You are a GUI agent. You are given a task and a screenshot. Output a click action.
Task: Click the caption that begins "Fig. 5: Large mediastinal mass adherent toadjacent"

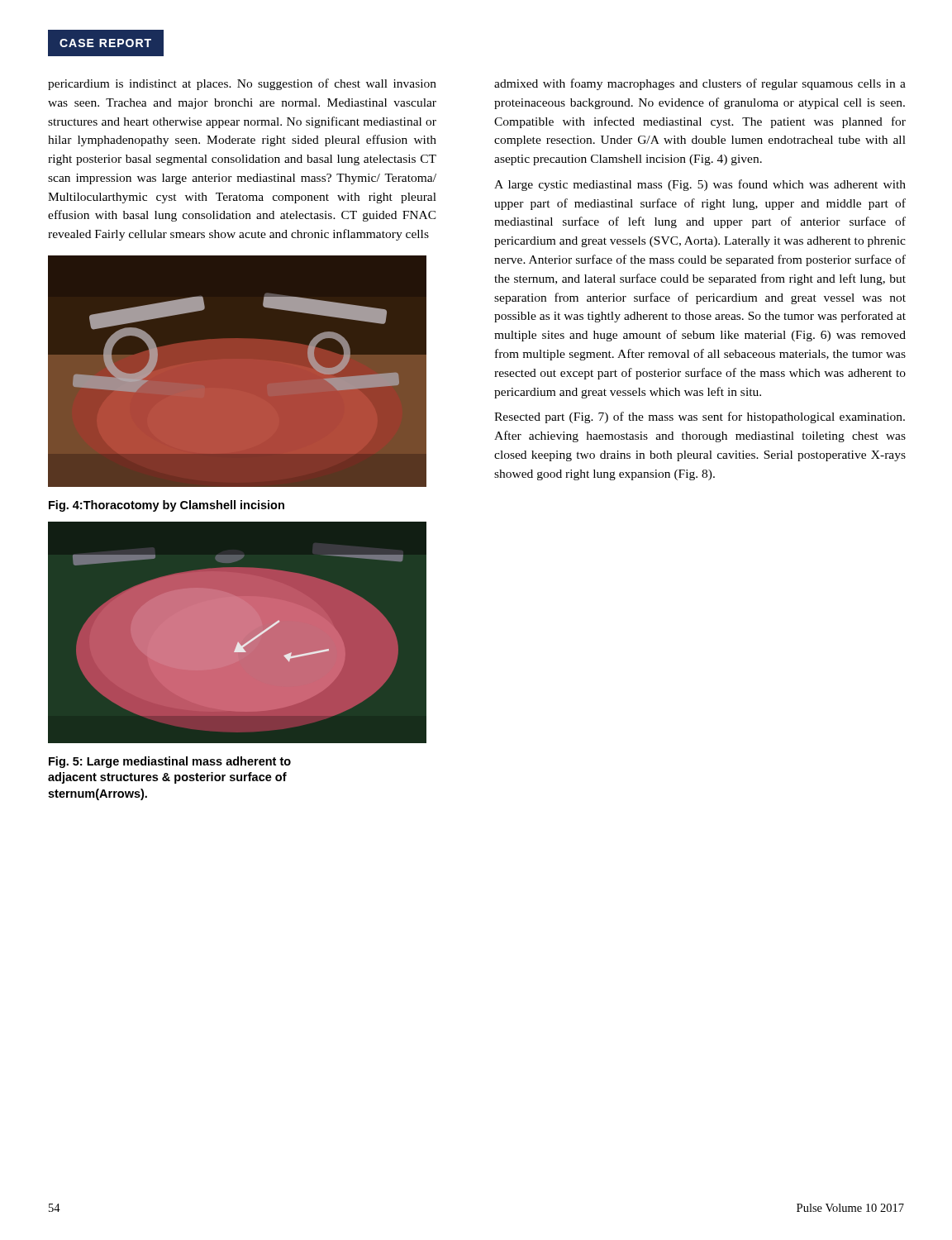tap(169, 777)
